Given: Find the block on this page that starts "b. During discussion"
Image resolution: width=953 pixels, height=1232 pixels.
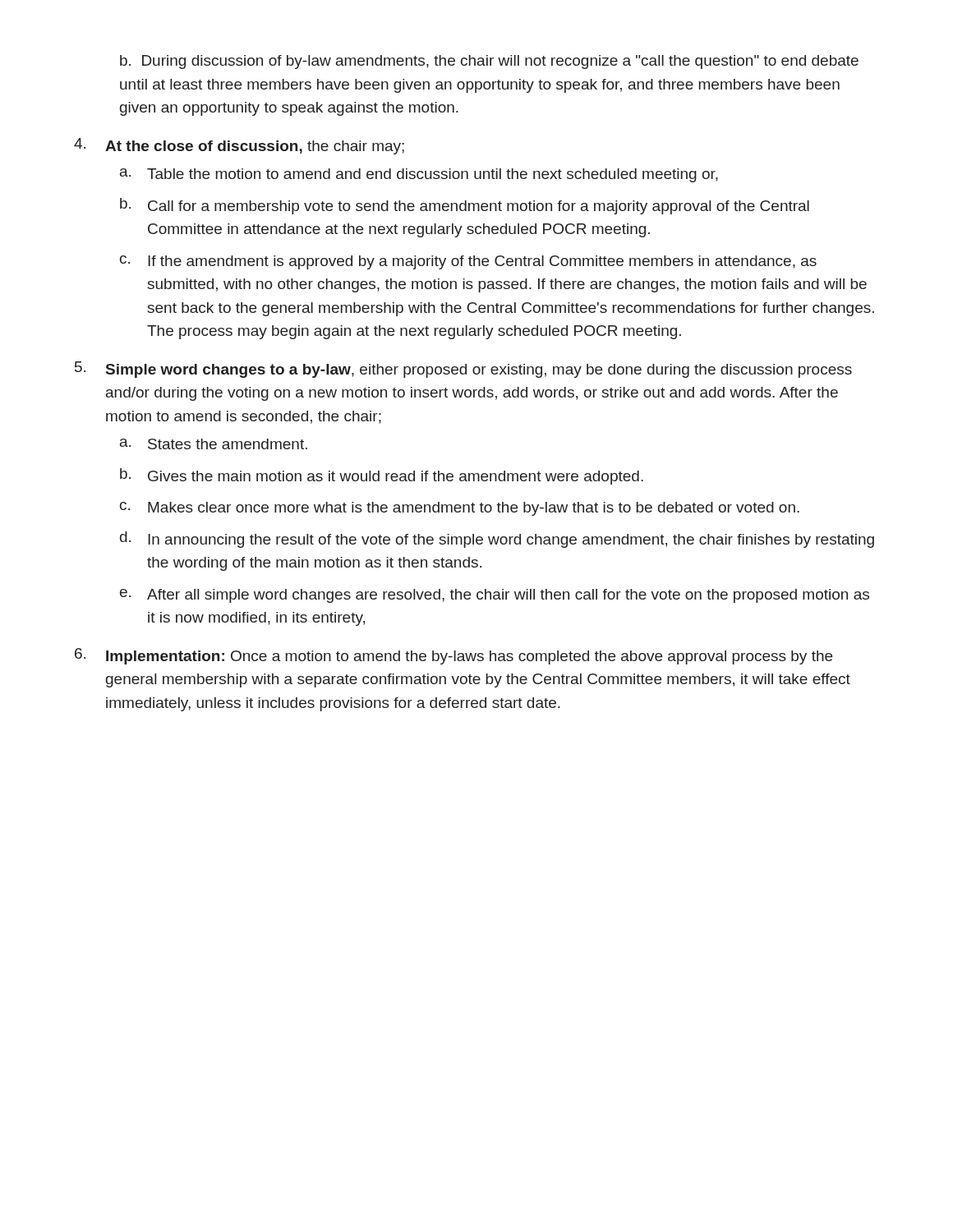Looking at the screenshot, I should pos(489,84).
